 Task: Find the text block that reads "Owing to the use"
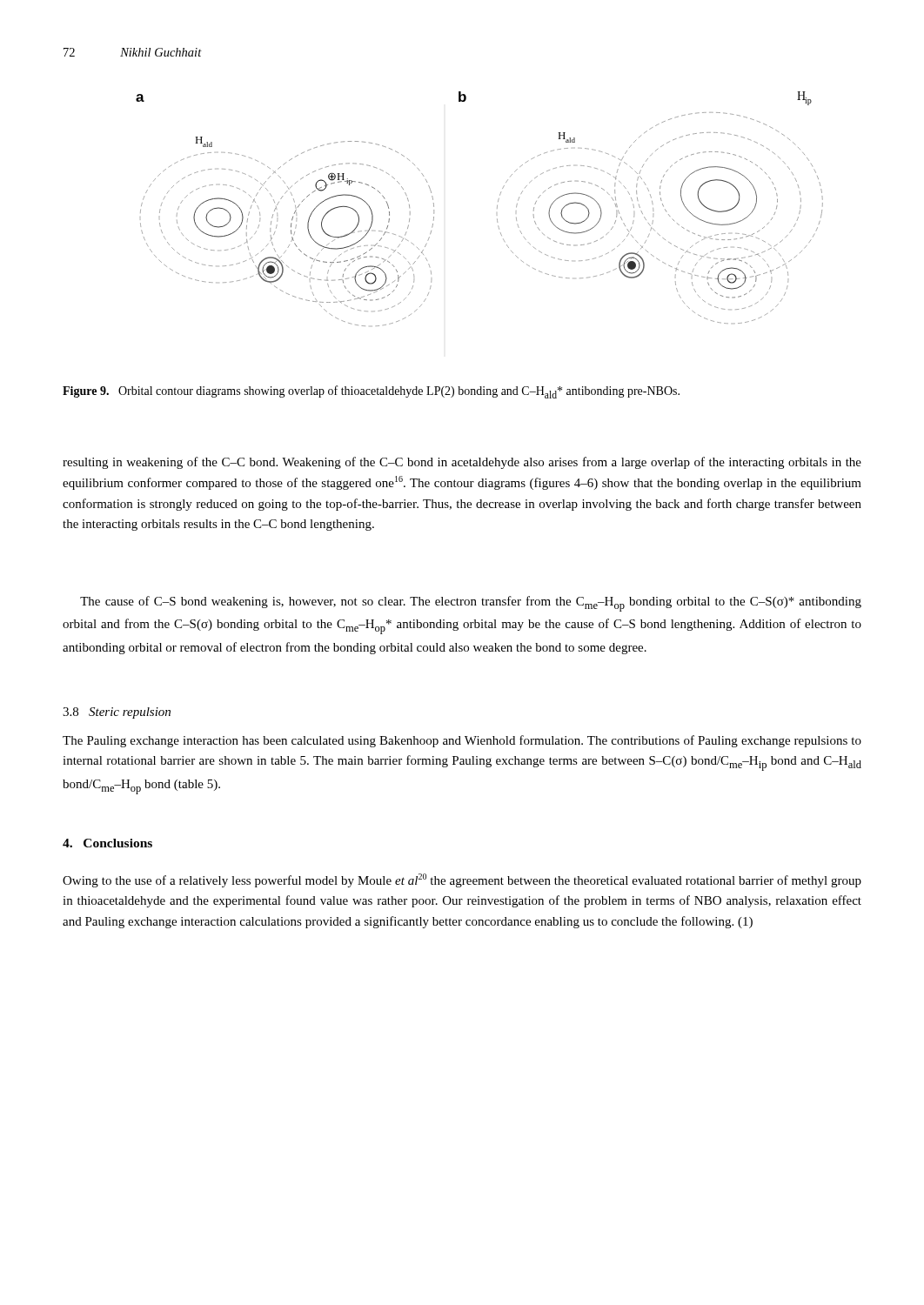[462, 900]
